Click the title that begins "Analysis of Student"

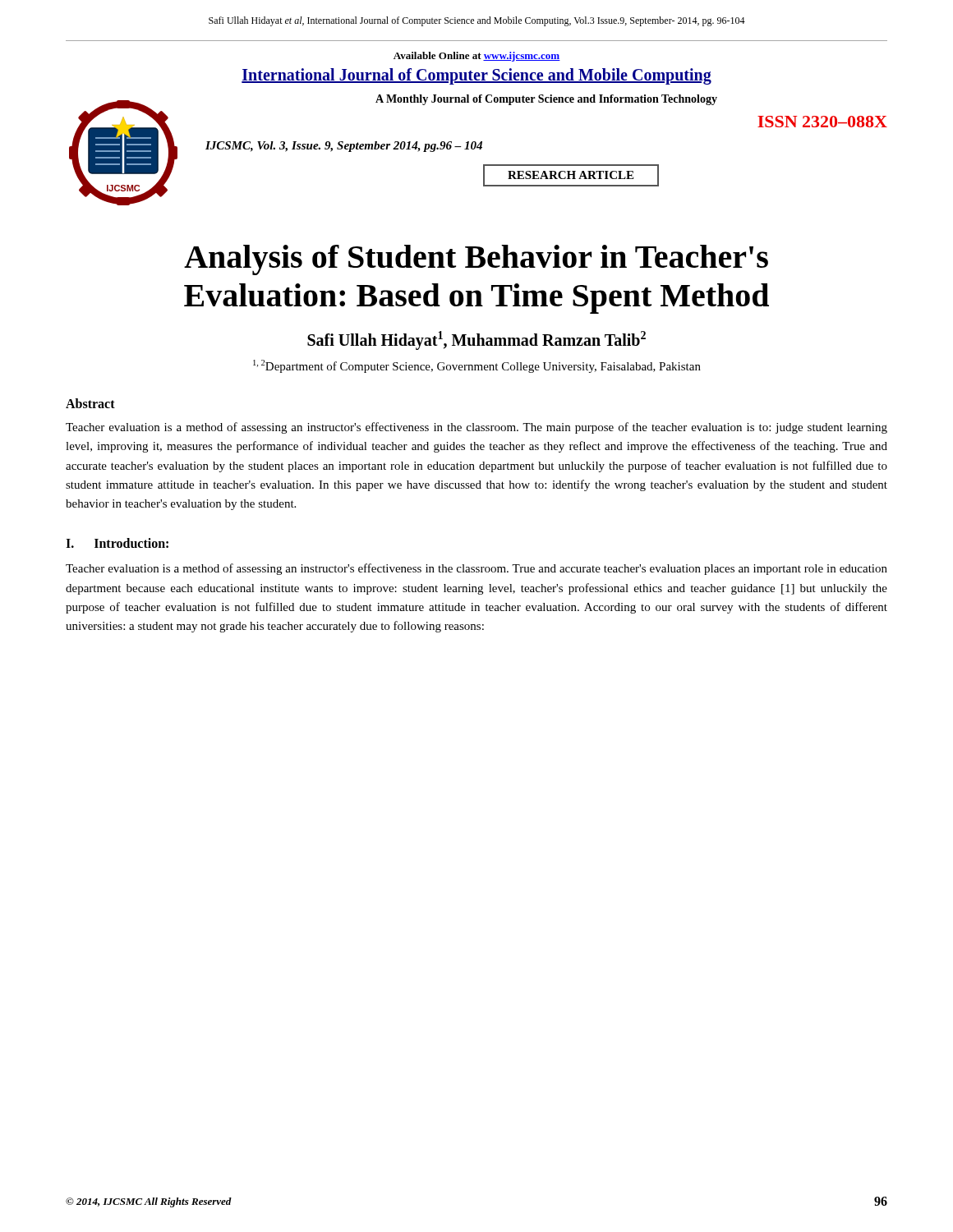pyautogui.click(x=476, y=276)
